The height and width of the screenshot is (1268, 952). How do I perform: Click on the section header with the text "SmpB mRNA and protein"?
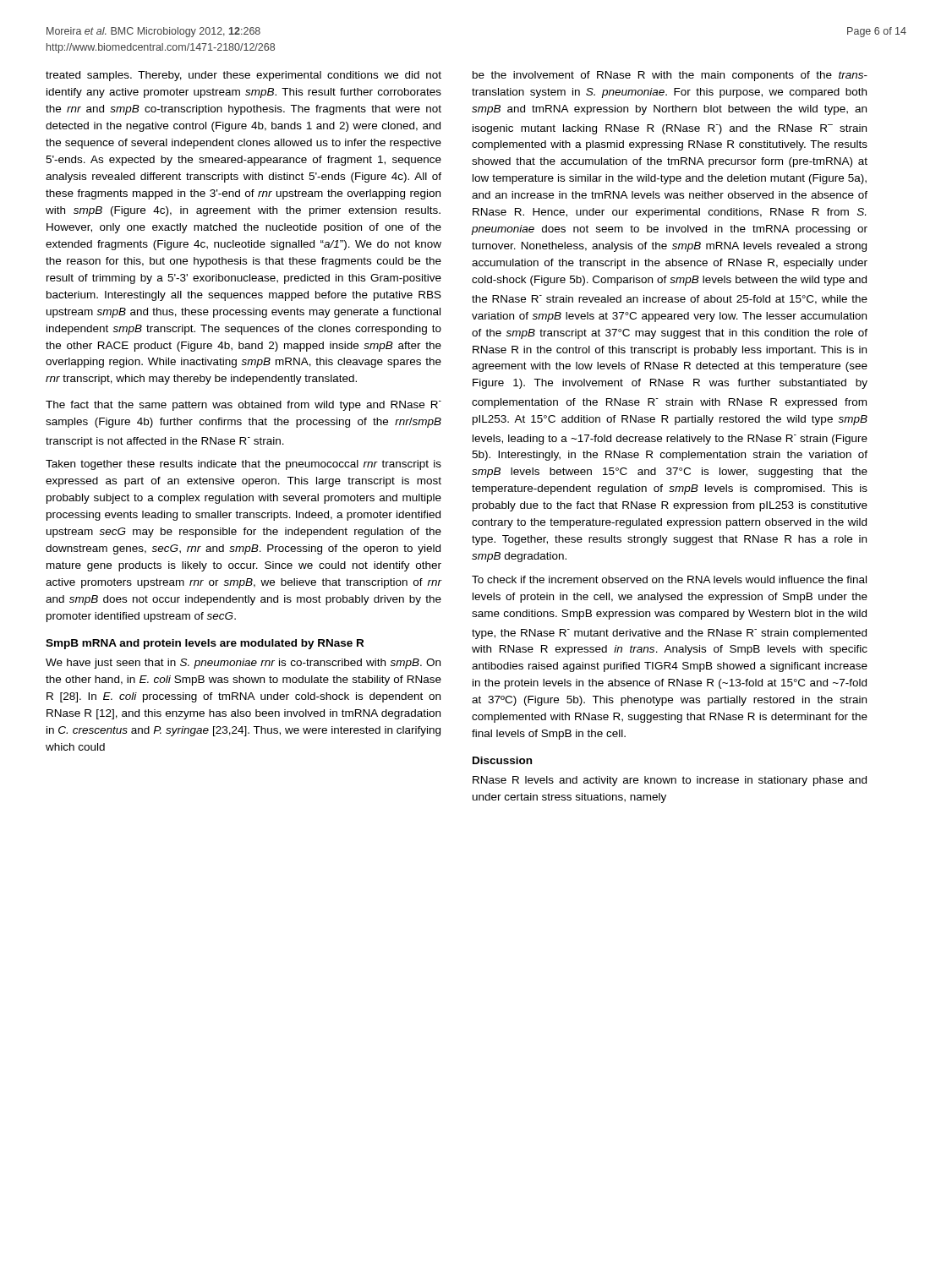pos(205,643)
